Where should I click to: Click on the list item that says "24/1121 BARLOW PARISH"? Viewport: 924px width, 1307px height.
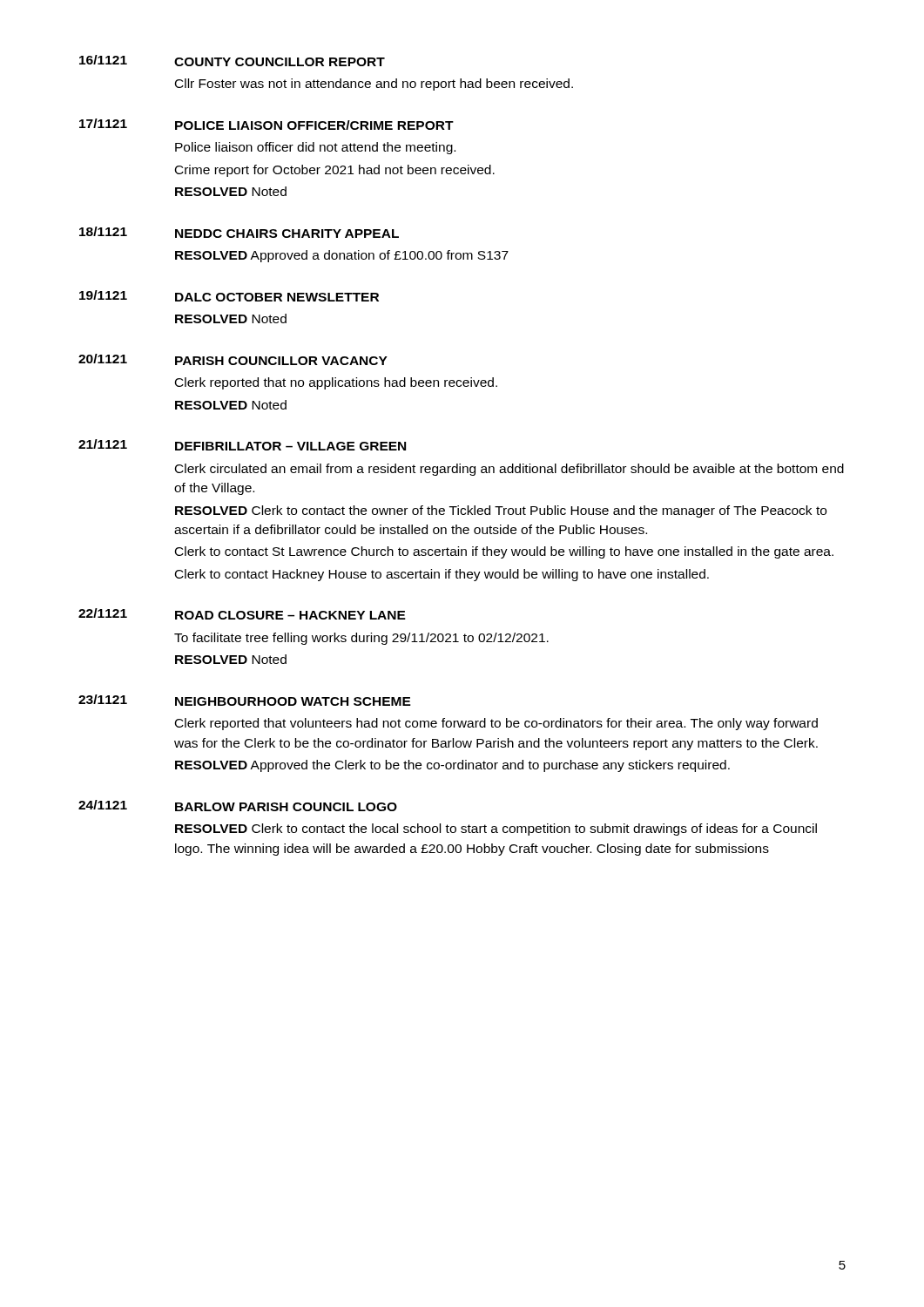coord(462,829)
